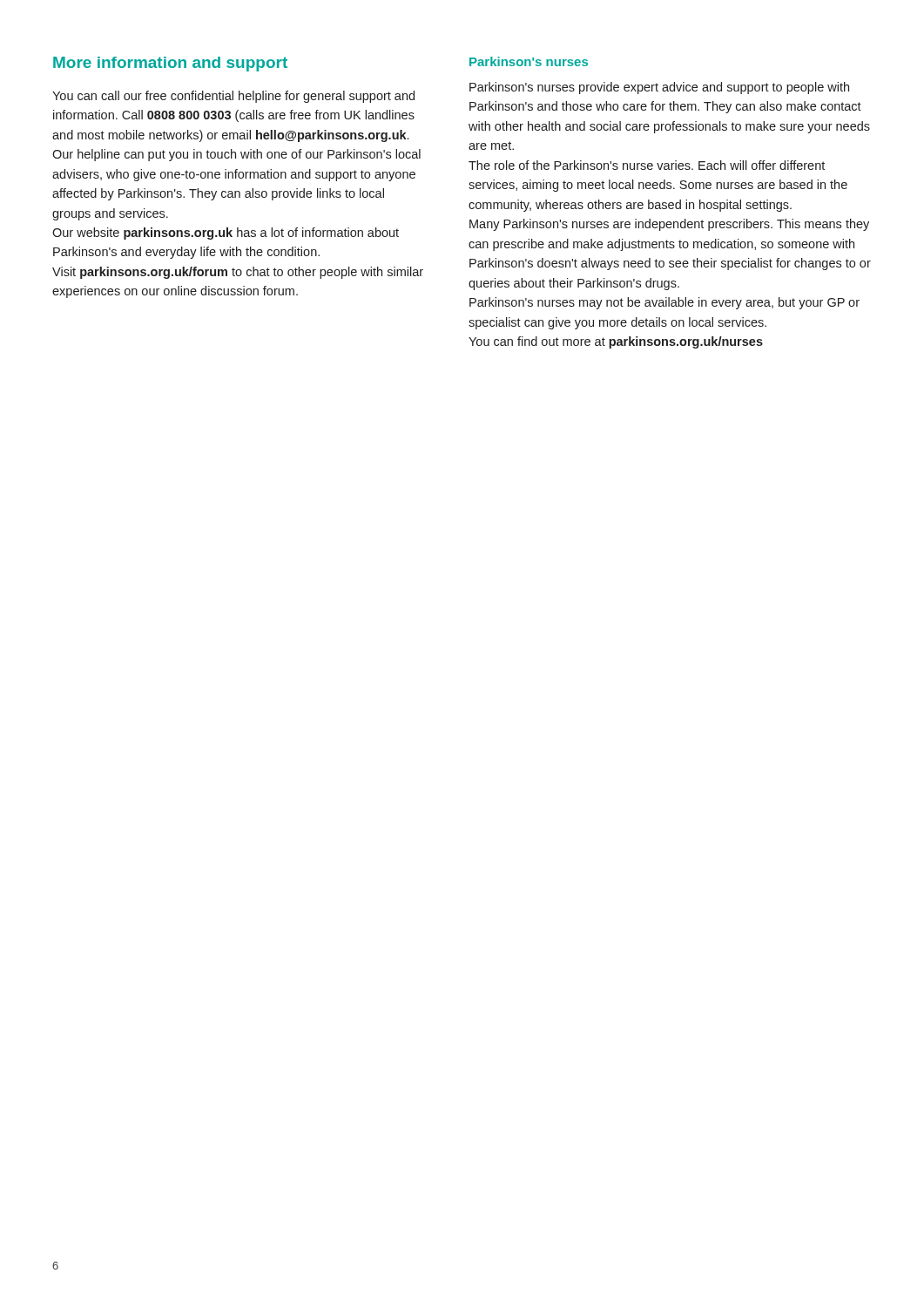The height and width of the screenshot is (1307, 924).
Task: Point to "Parkinson's nurses"
Action: pos(529,61)
